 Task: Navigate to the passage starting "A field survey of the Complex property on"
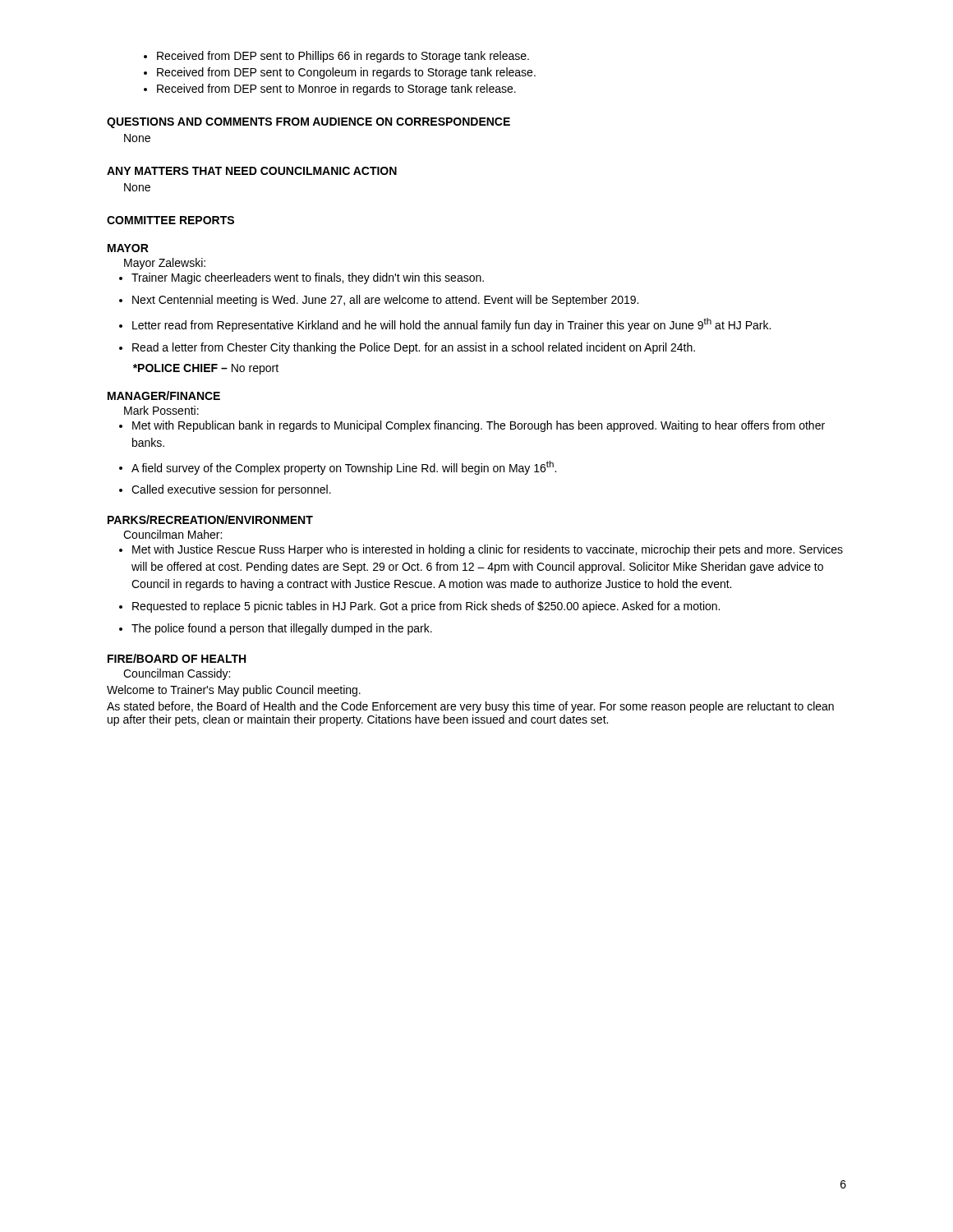click(344, 466)
